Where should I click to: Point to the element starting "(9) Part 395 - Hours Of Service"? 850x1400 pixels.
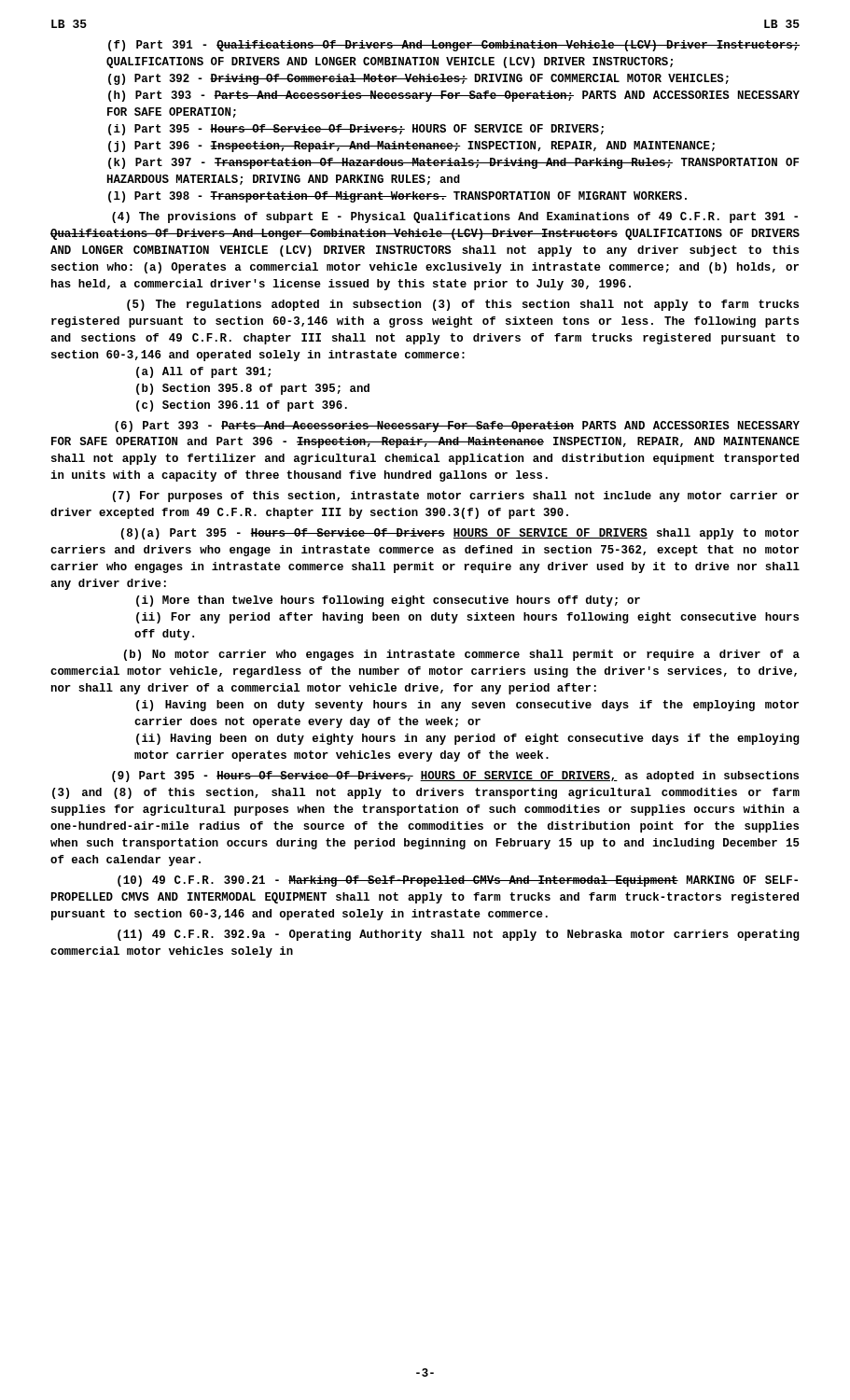tap(425, 819)
